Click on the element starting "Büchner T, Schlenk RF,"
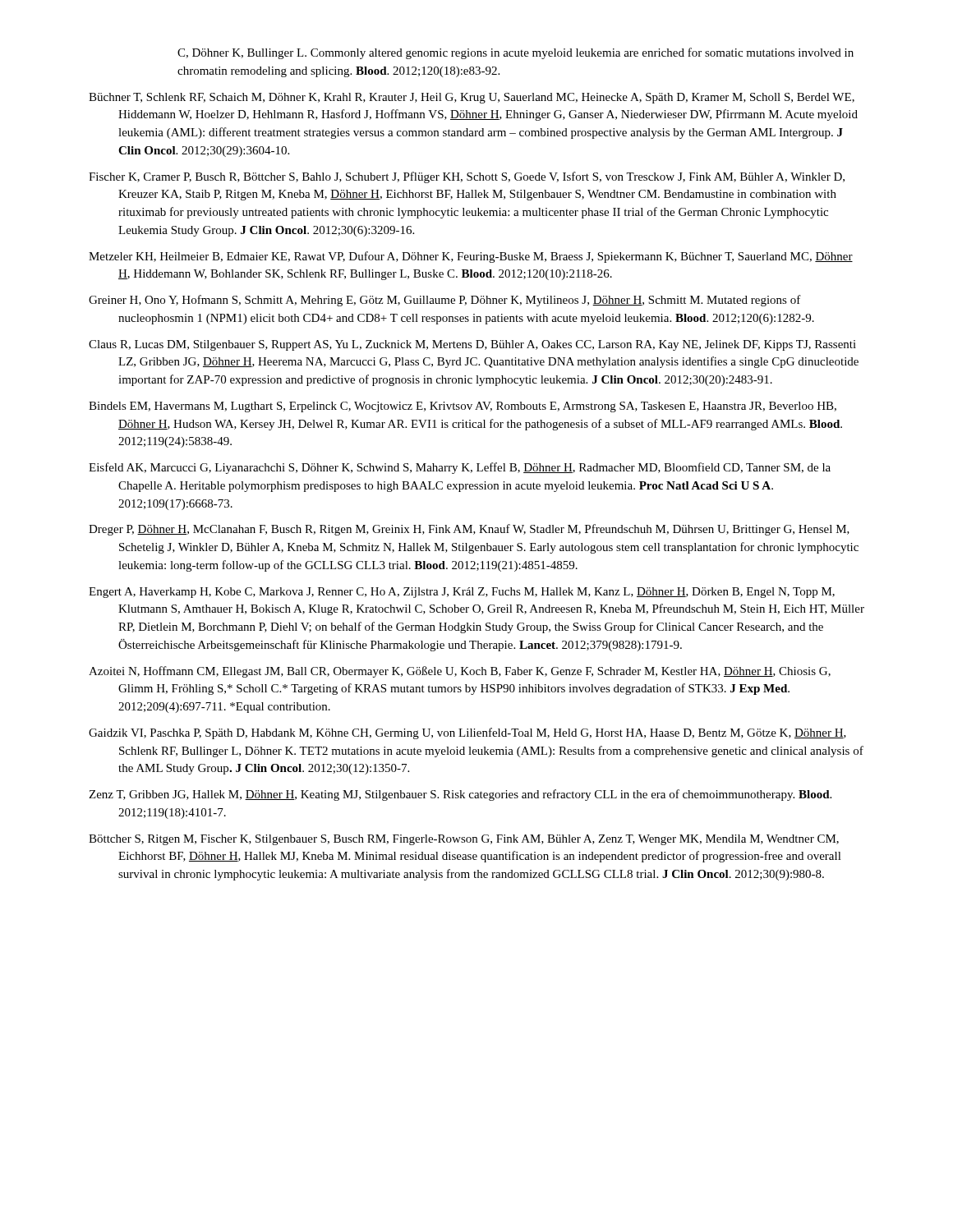 click(473, 123)
